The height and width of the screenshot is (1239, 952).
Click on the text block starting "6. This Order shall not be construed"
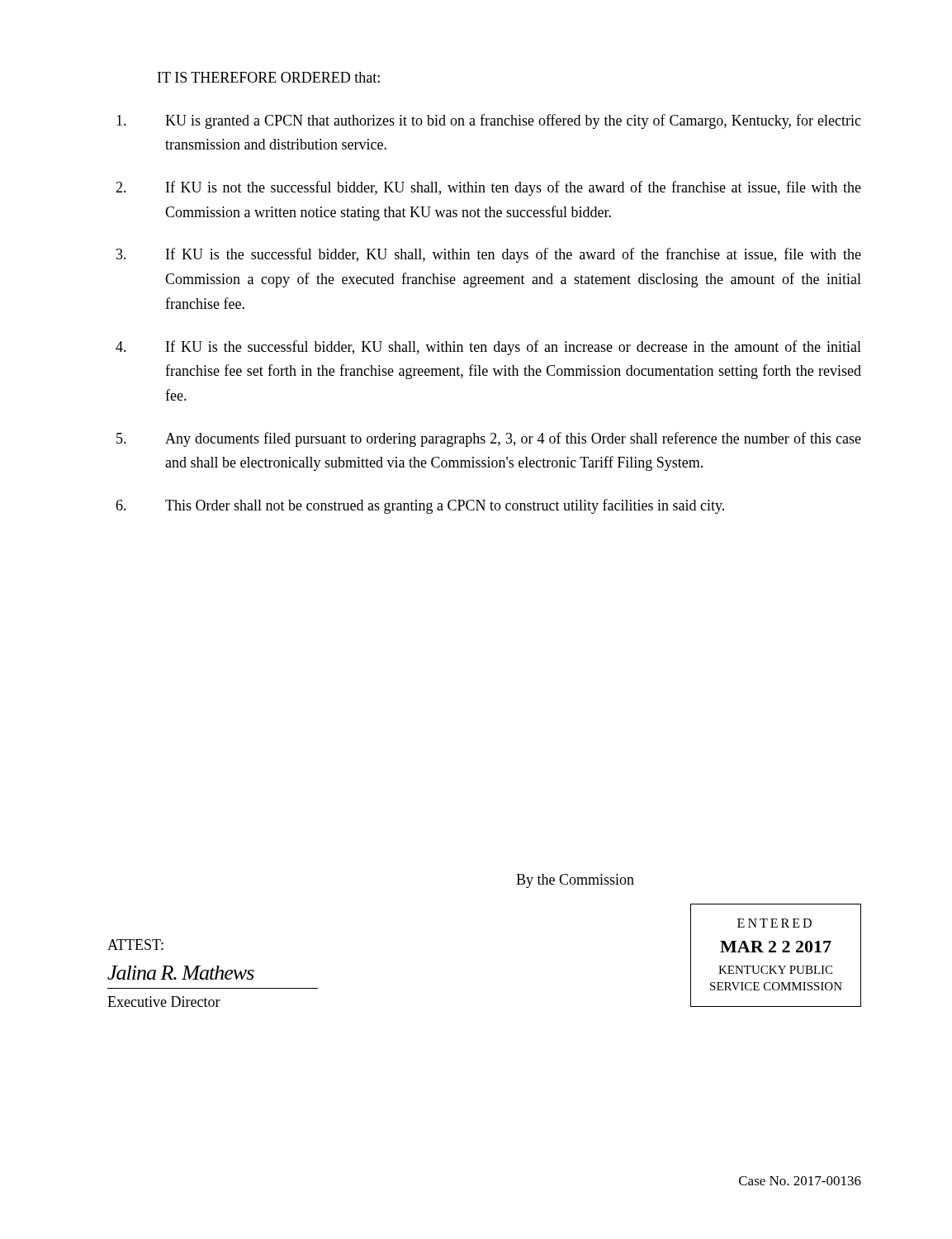[x=484, y=506]
